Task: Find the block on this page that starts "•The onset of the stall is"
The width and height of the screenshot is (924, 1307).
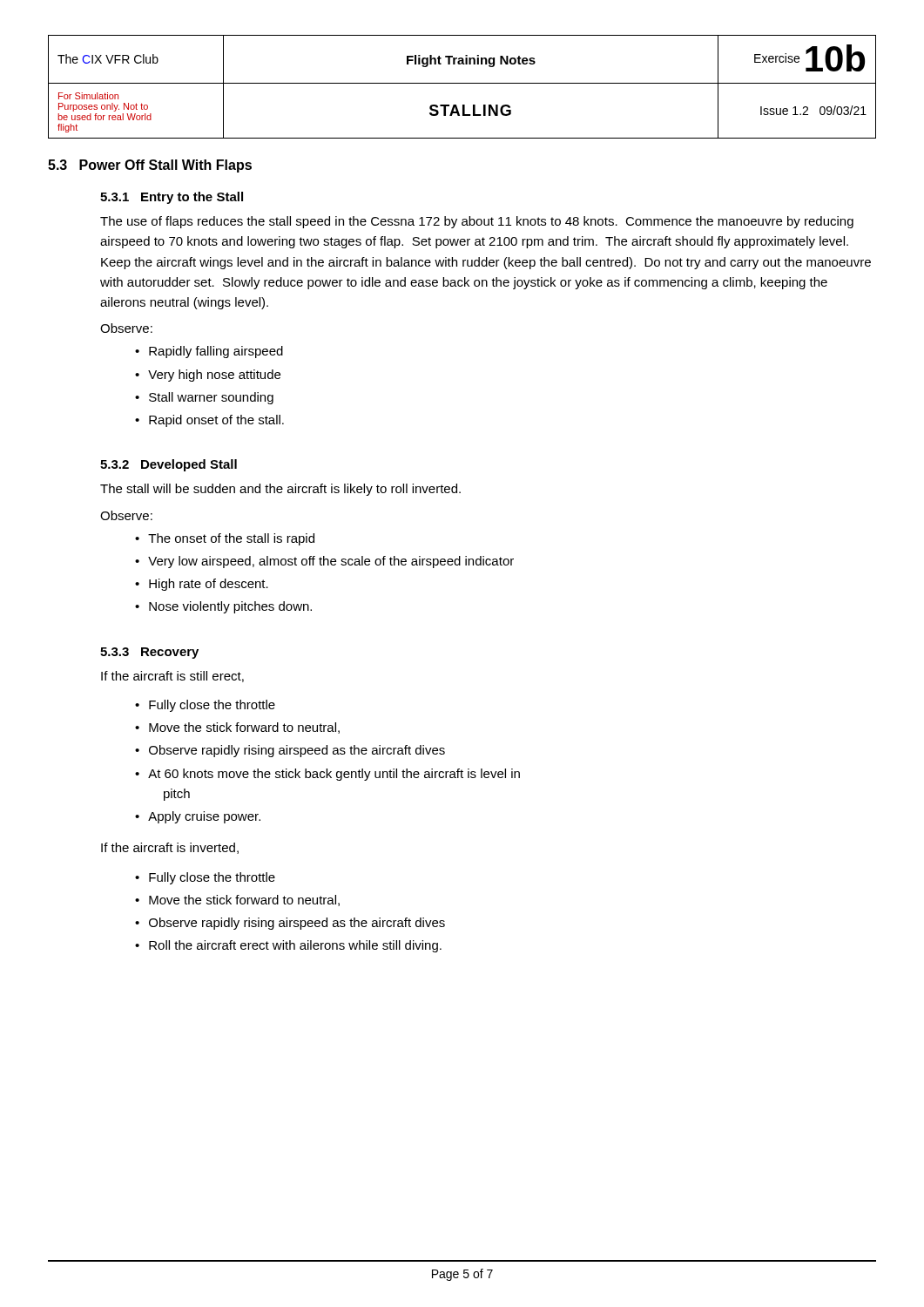Action: [225, 538]
